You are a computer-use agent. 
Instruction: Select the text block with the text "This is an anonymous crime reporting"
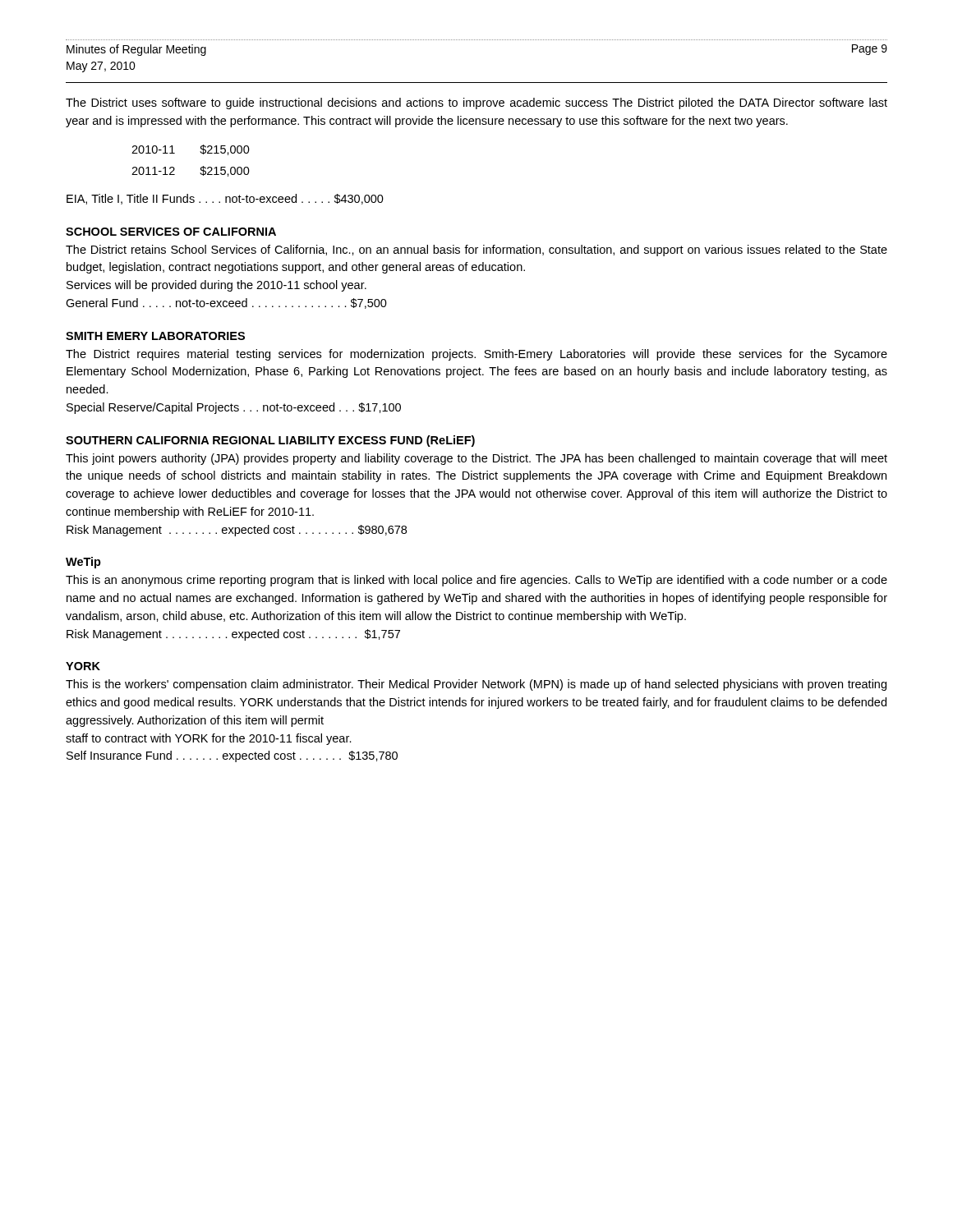(x=476, y=607)
